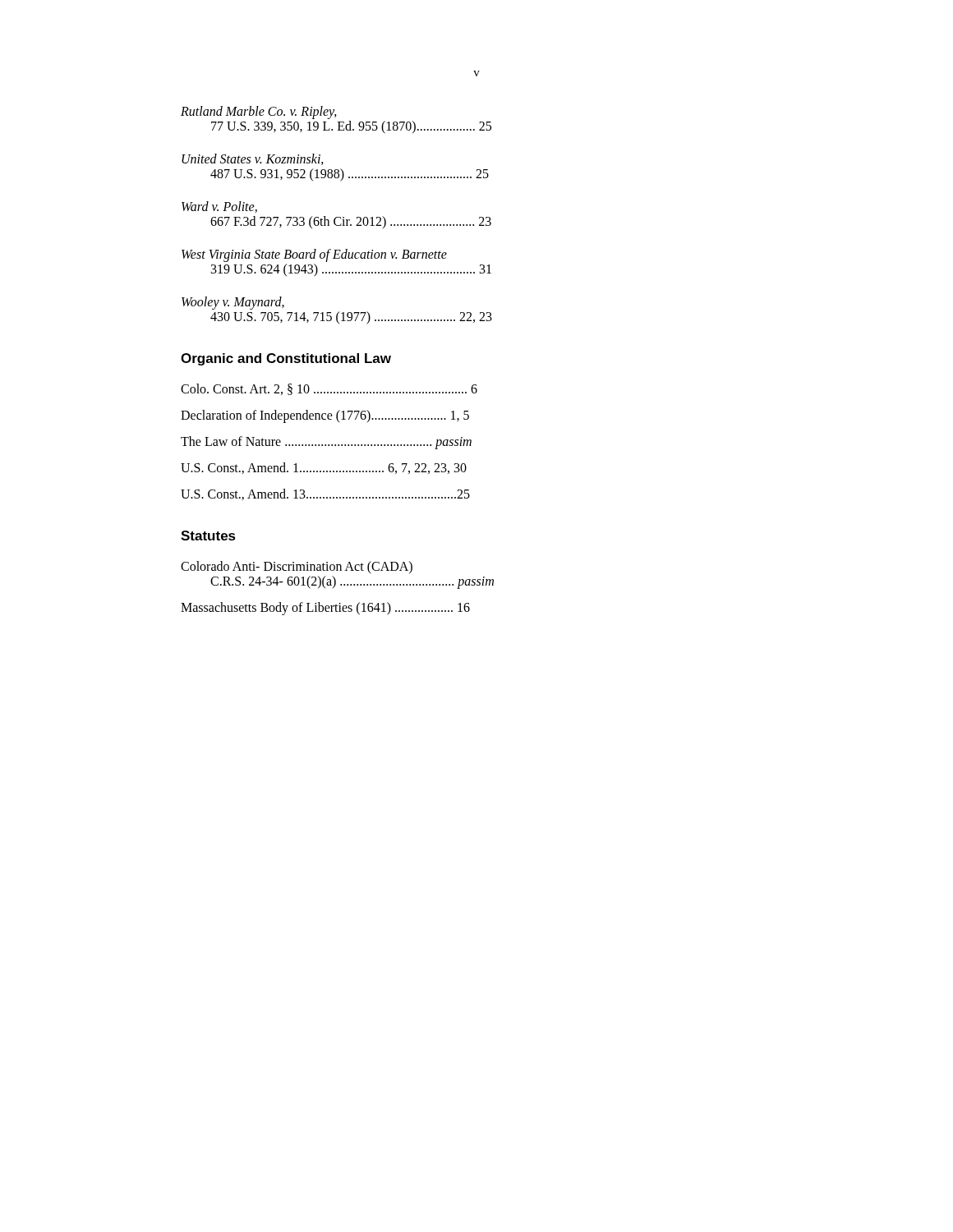Locate the text block starting "Massachusetts Body of Liberties (1641)"
This screenshot has height=1232, width=953.
pyautogui.click(x=325, y=607)
